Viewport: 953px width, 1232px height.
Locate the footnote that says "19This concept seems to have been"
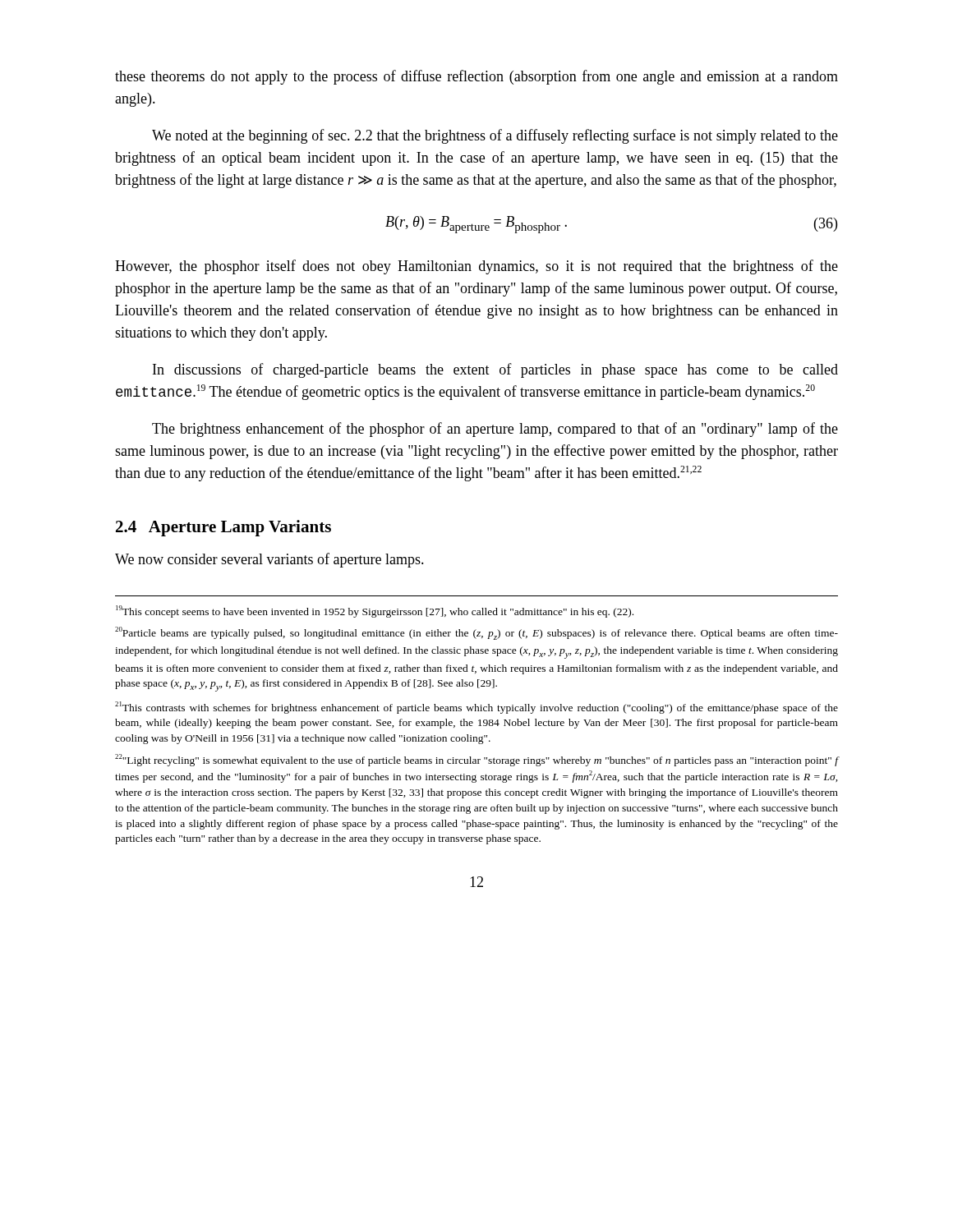click(x=375, y=610)
